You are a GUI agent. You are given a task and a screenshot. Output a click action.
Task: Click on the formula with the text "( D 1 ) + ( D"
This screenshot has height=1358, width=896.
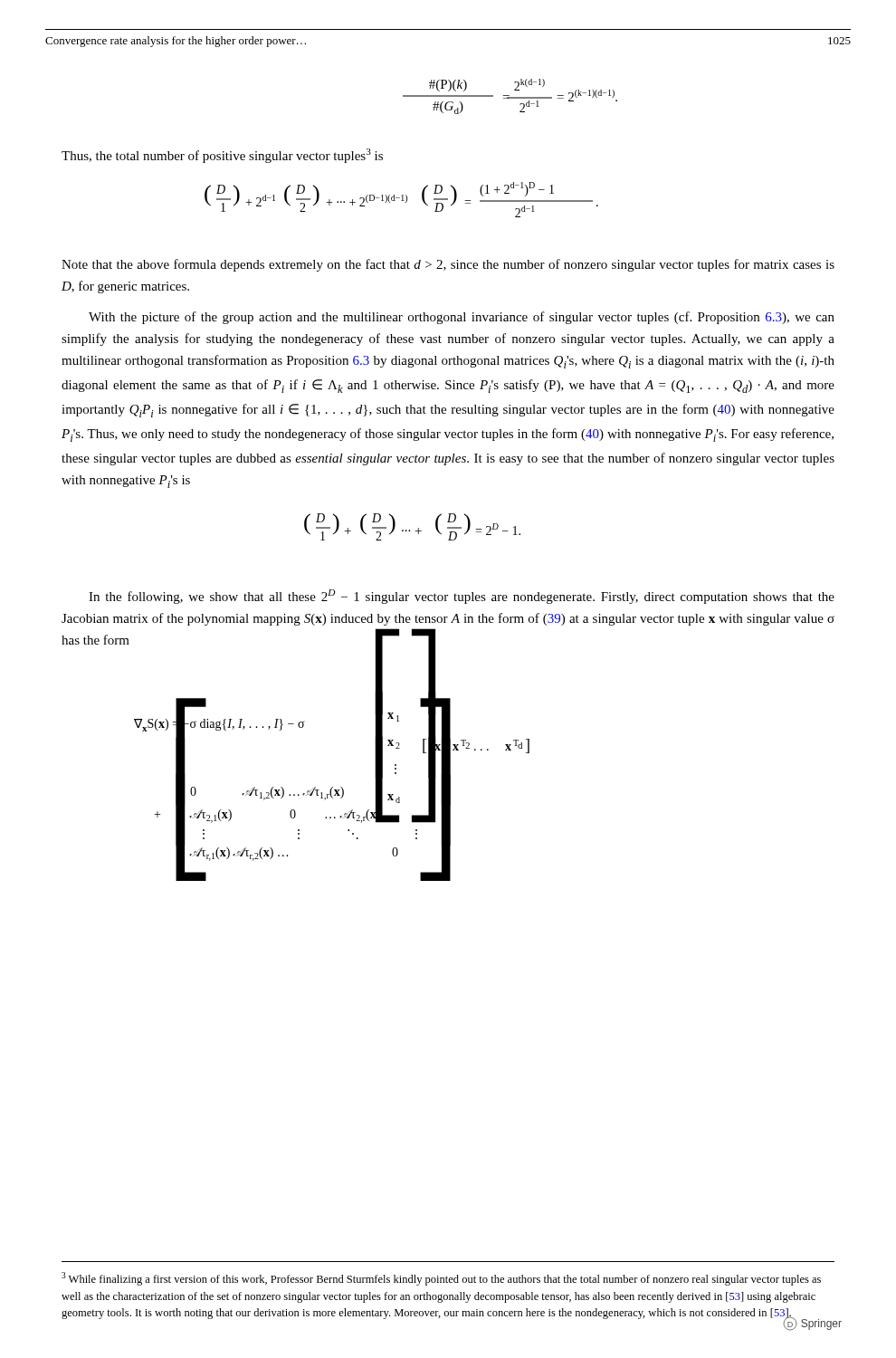click(448, 538)
